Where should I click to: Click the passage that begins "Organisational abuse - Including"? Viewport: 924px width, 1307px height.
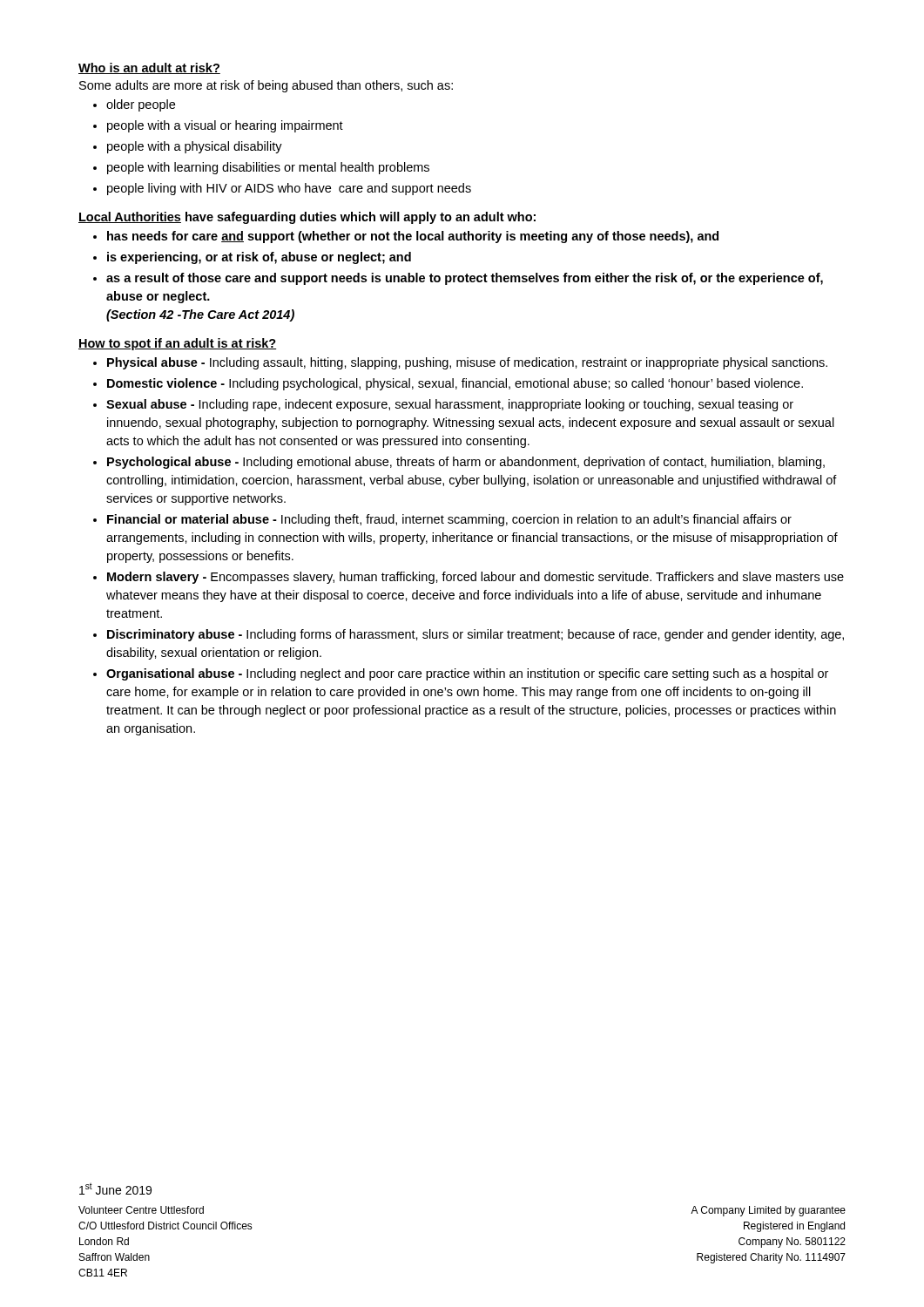point(471,701)
